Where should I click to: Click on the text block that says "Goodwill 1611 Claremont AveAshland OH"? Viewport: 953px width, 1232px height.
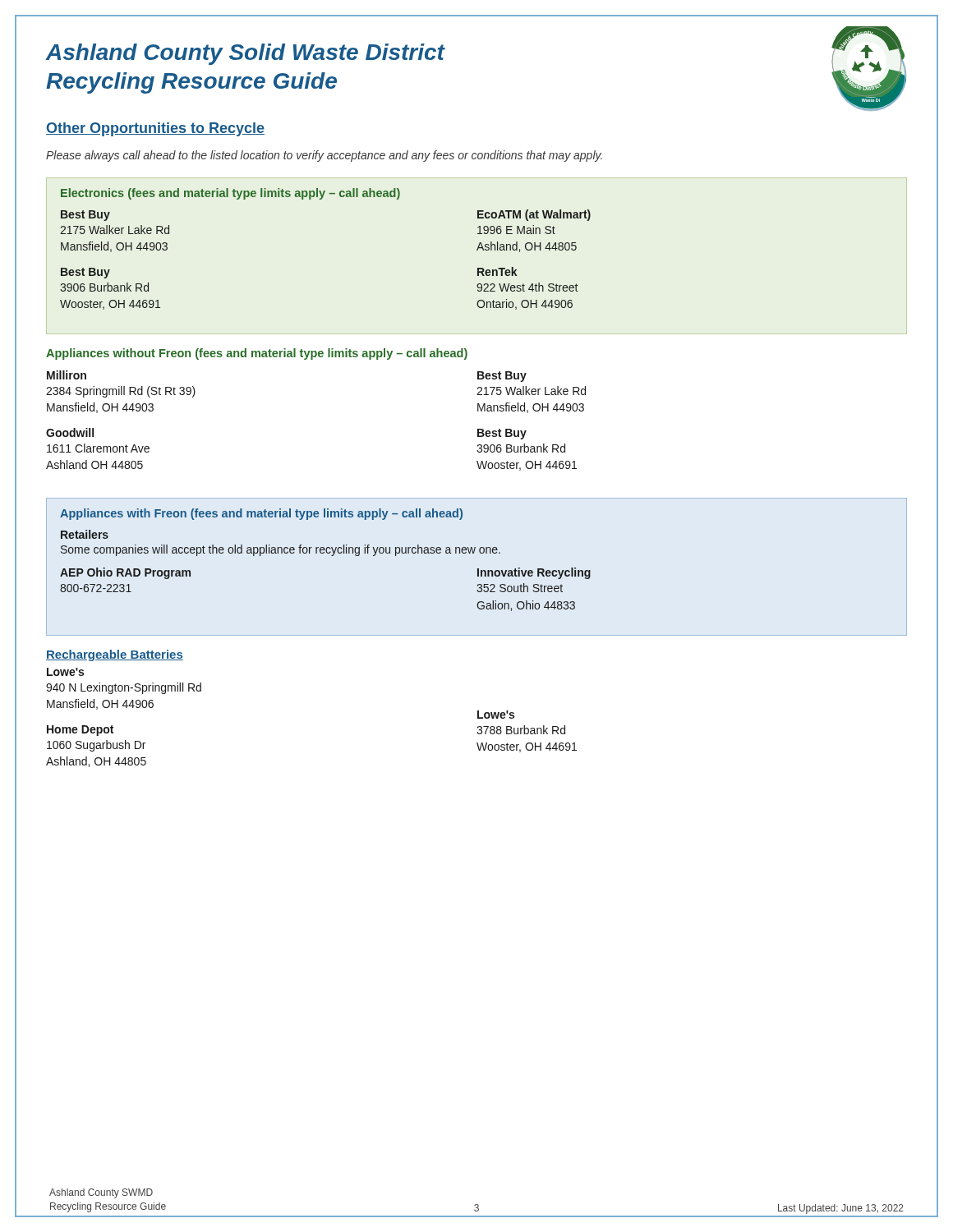[70, 432]
